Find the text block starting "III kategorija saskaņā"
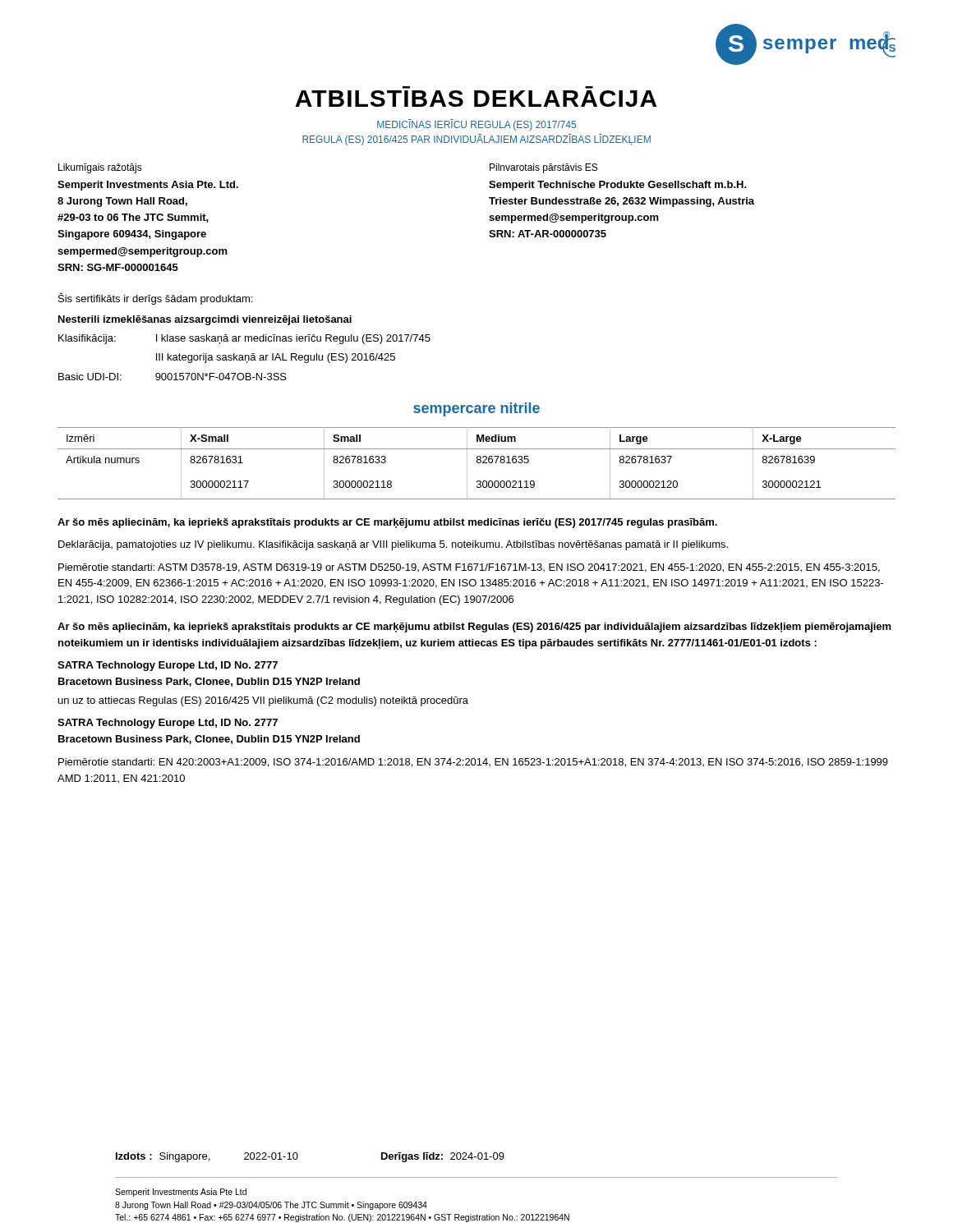The image size is (953, 1232). [274, 357]
